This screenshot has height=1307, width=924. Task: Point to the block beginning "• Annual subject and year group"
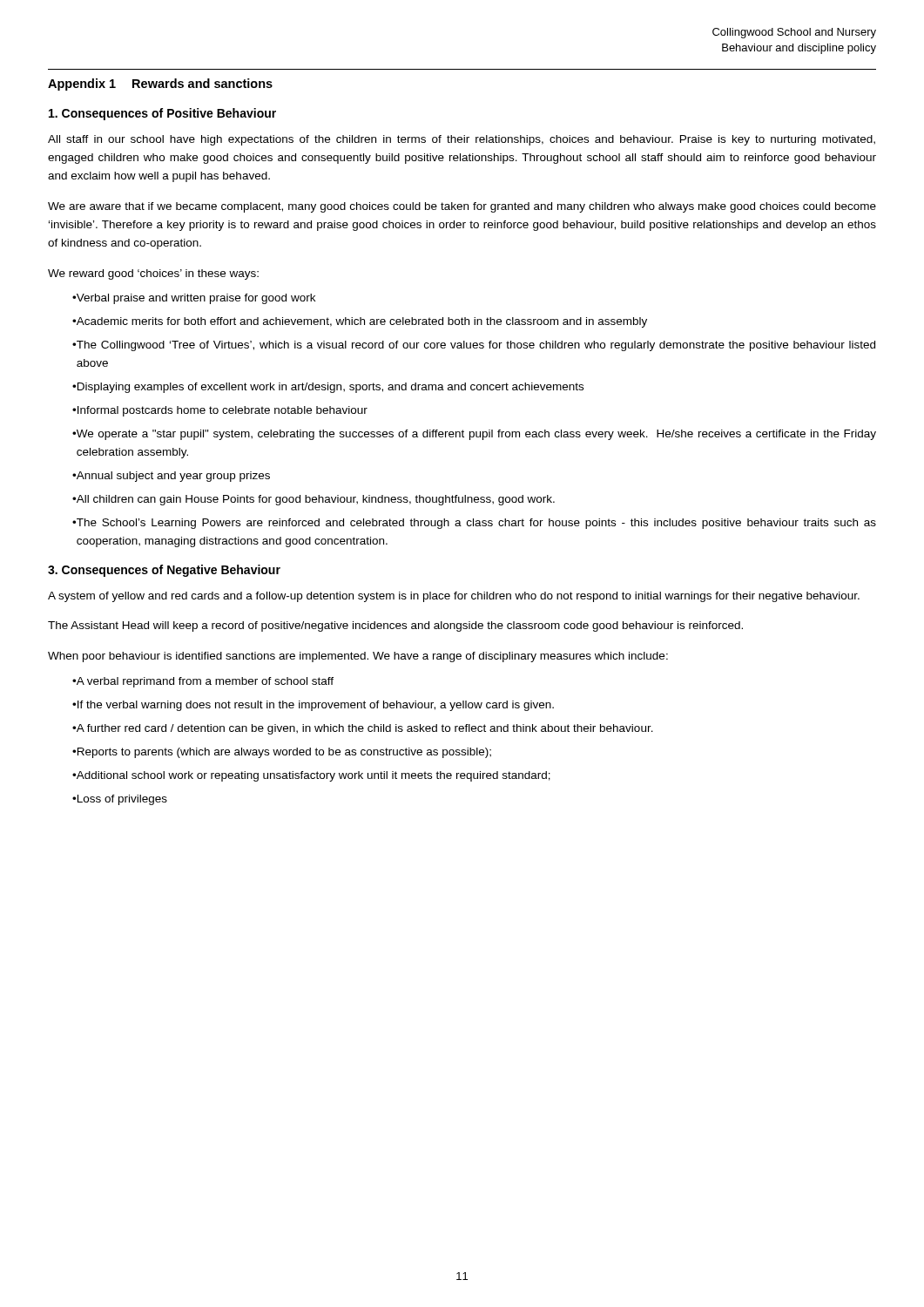pos(171,477)
